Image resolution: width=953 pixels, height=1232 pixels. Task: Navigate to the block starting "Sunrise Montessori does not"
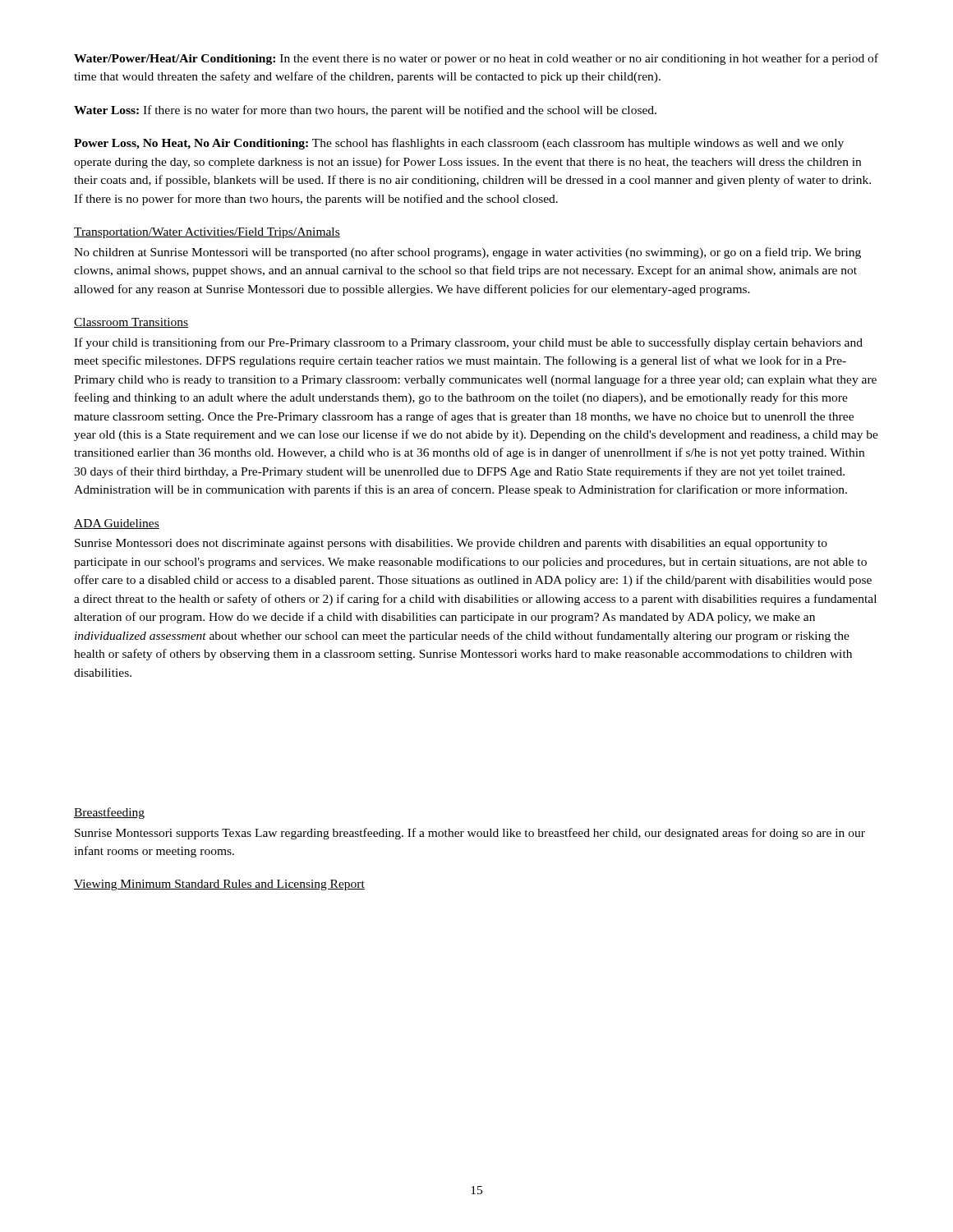coord(475,607)
